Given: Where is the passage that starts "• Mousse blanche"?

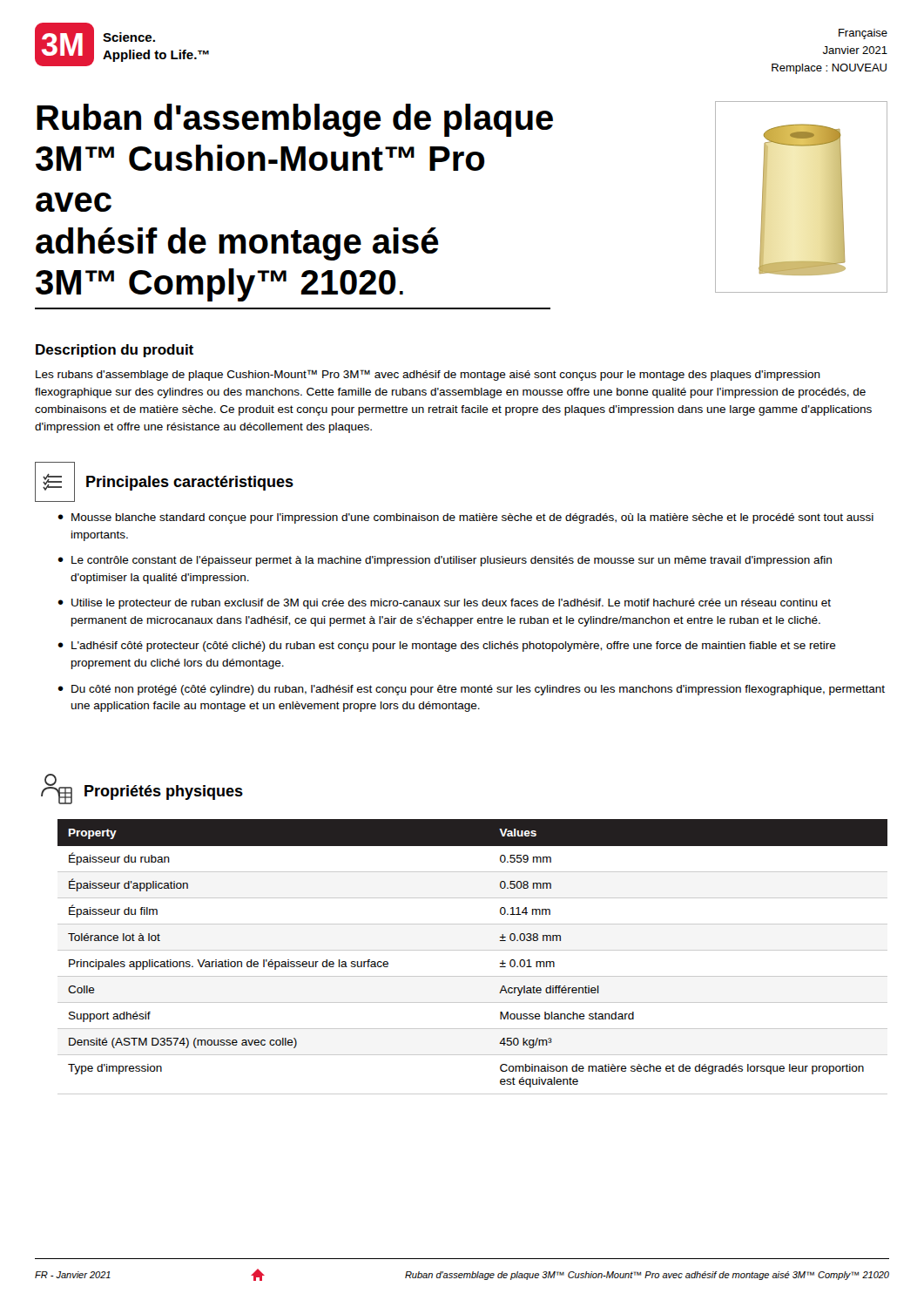Looking at the screenshot, I should (472, 526).
